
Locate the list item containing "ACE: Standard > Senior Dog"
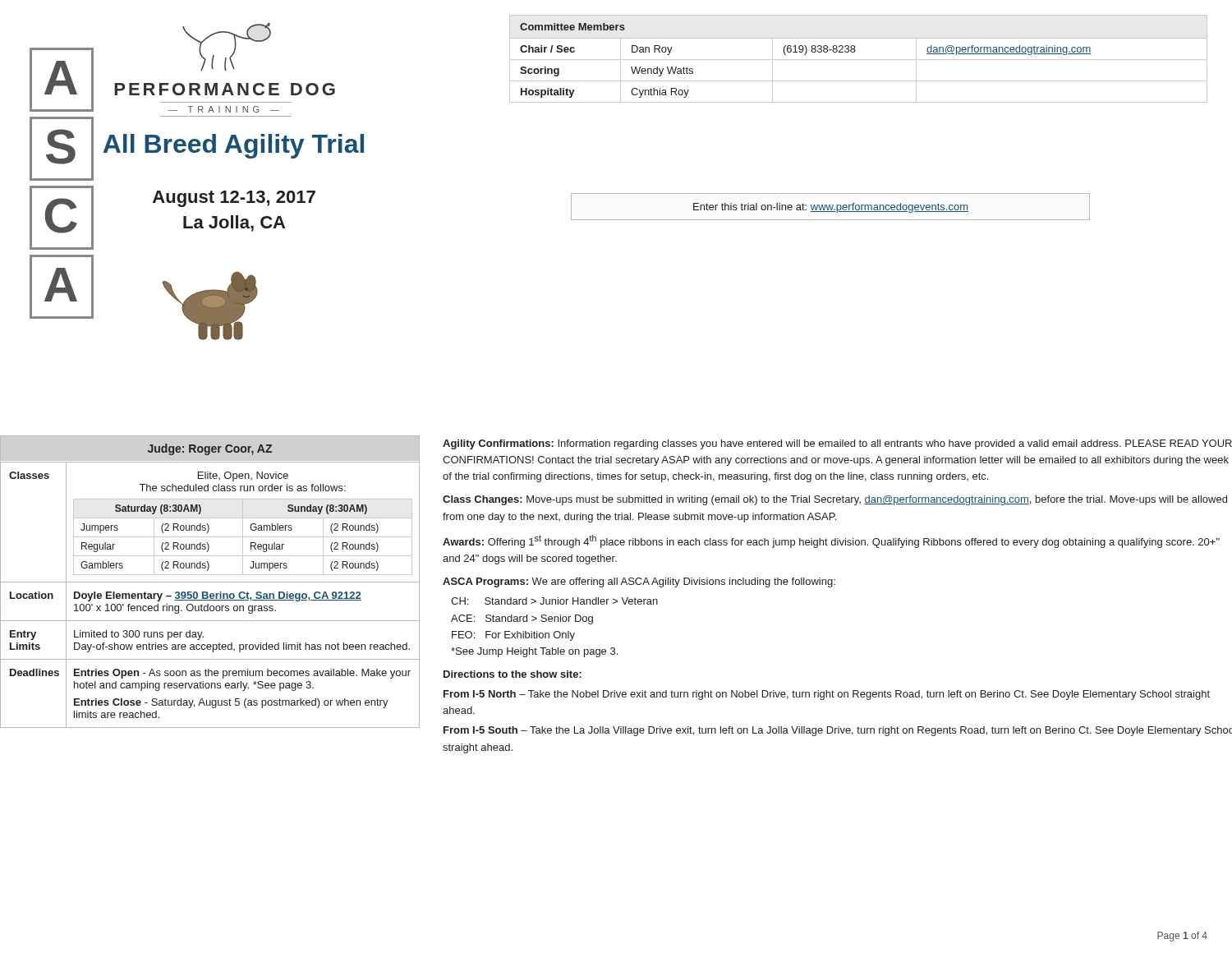pyautogui.click(x=522, y=618)
